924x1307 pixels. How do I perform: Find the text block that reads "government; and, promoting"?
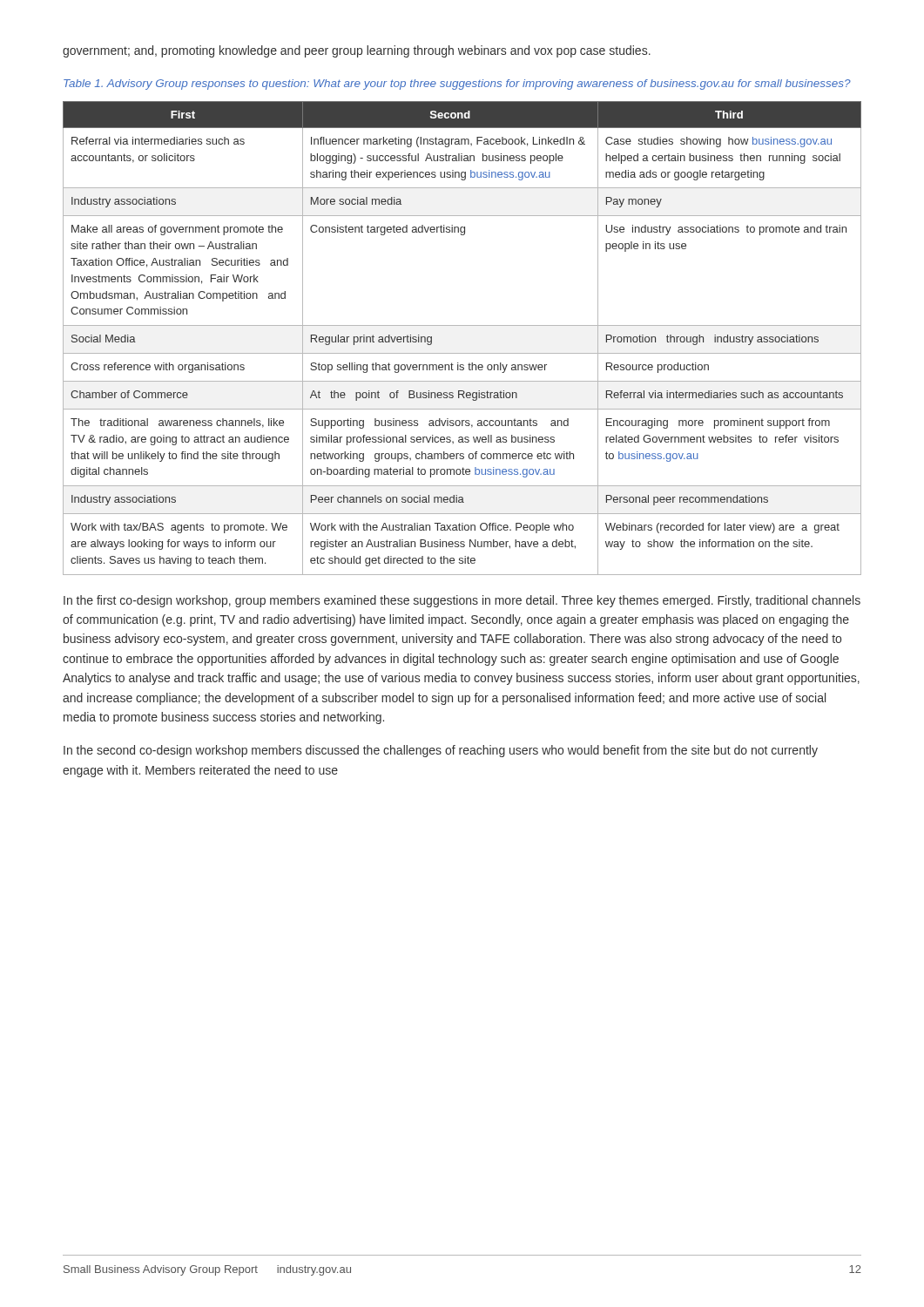[x=357, y=51]
